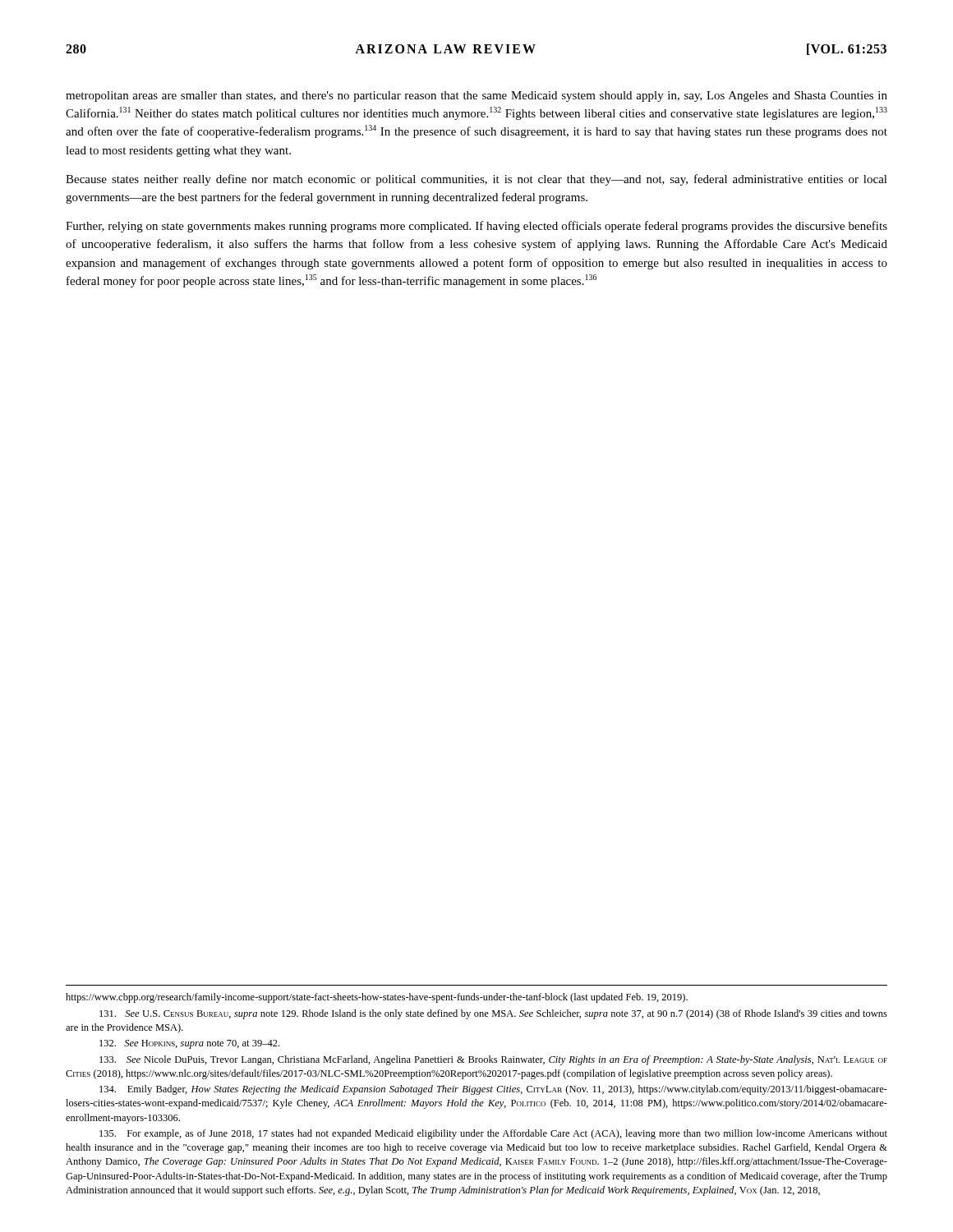This screenshot has width=953, height=1232.
Task: Click the passage that begins "Emily Badger, How States Rejecting"
Action: (476, 1103)
